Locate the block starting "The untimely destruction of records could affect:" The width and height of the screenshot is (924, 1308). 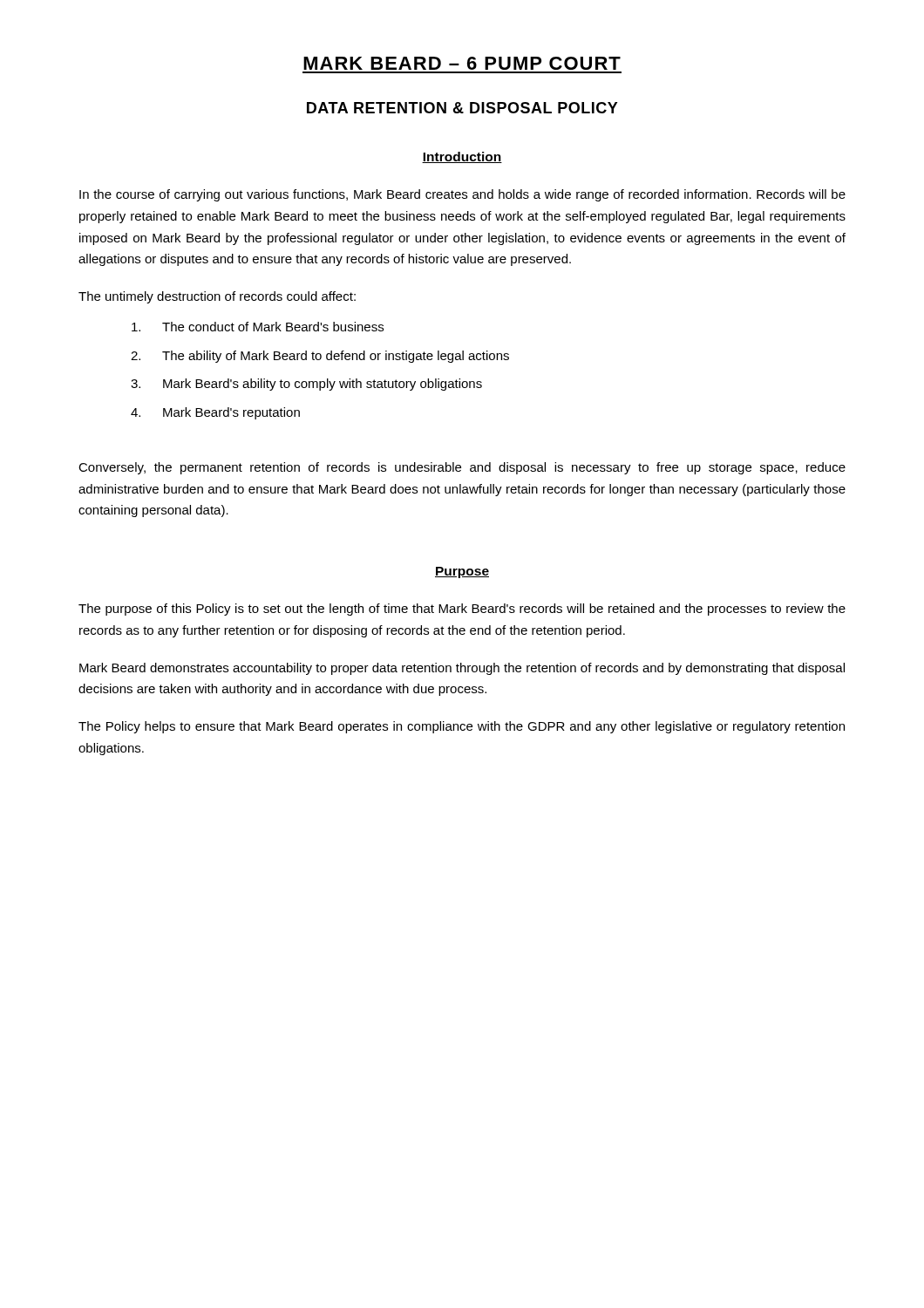tap(218, 296)
